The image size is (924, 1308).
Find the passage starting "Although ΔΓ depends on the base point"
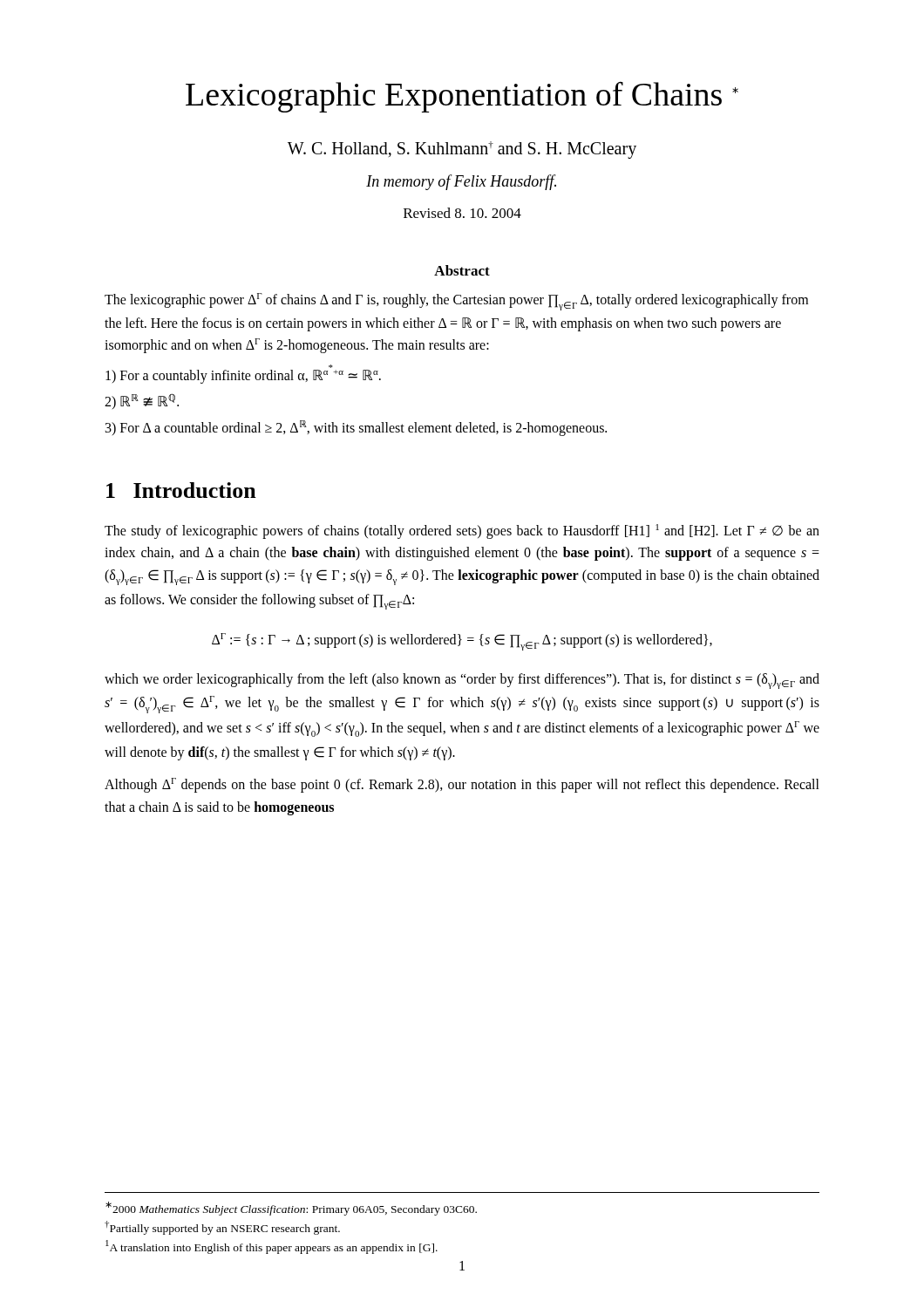[x=462, y=795]
